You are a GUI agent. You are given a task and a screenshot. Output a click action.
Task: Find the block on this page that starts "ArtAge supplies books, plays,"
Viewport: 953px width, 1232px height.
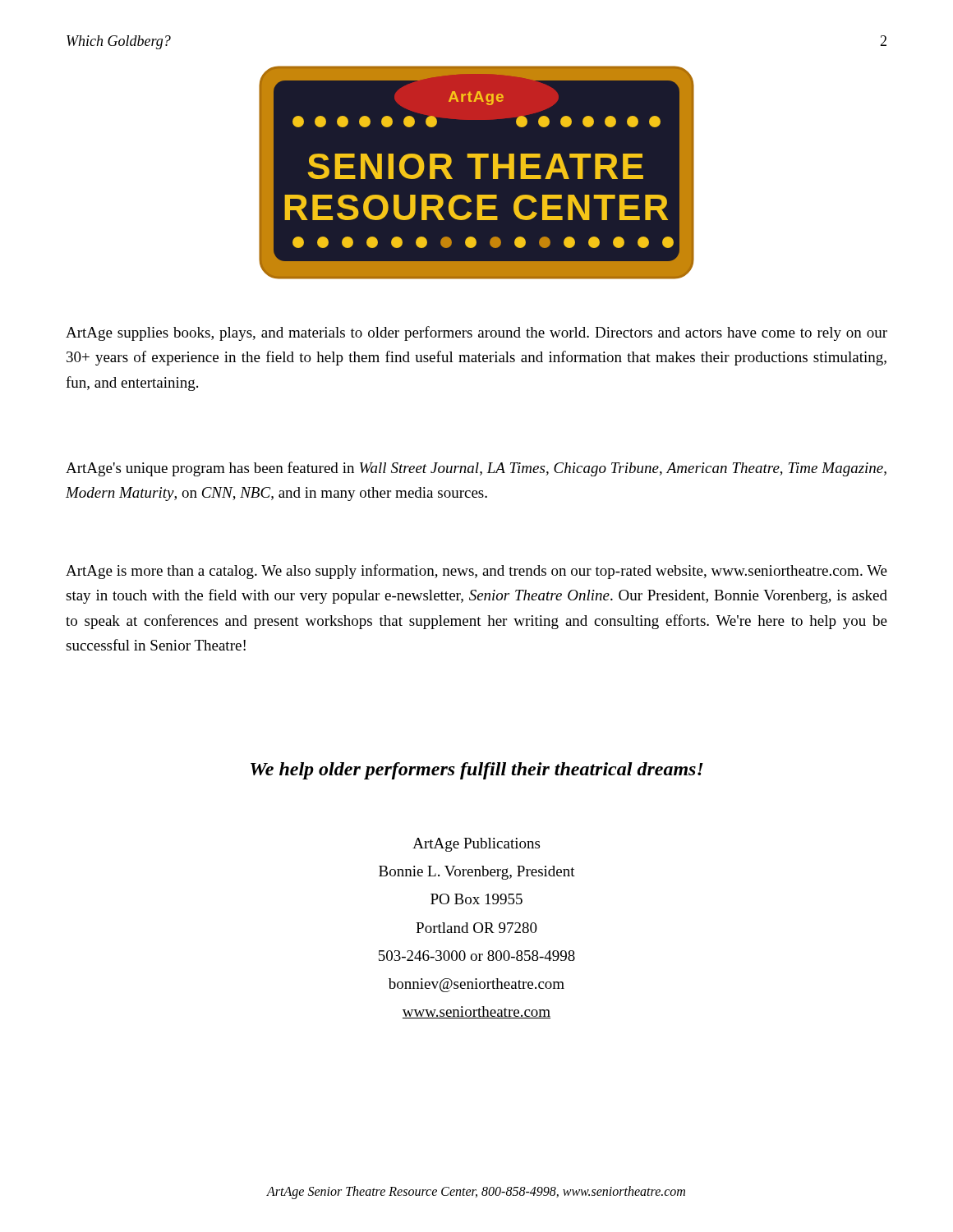[476, 357]
